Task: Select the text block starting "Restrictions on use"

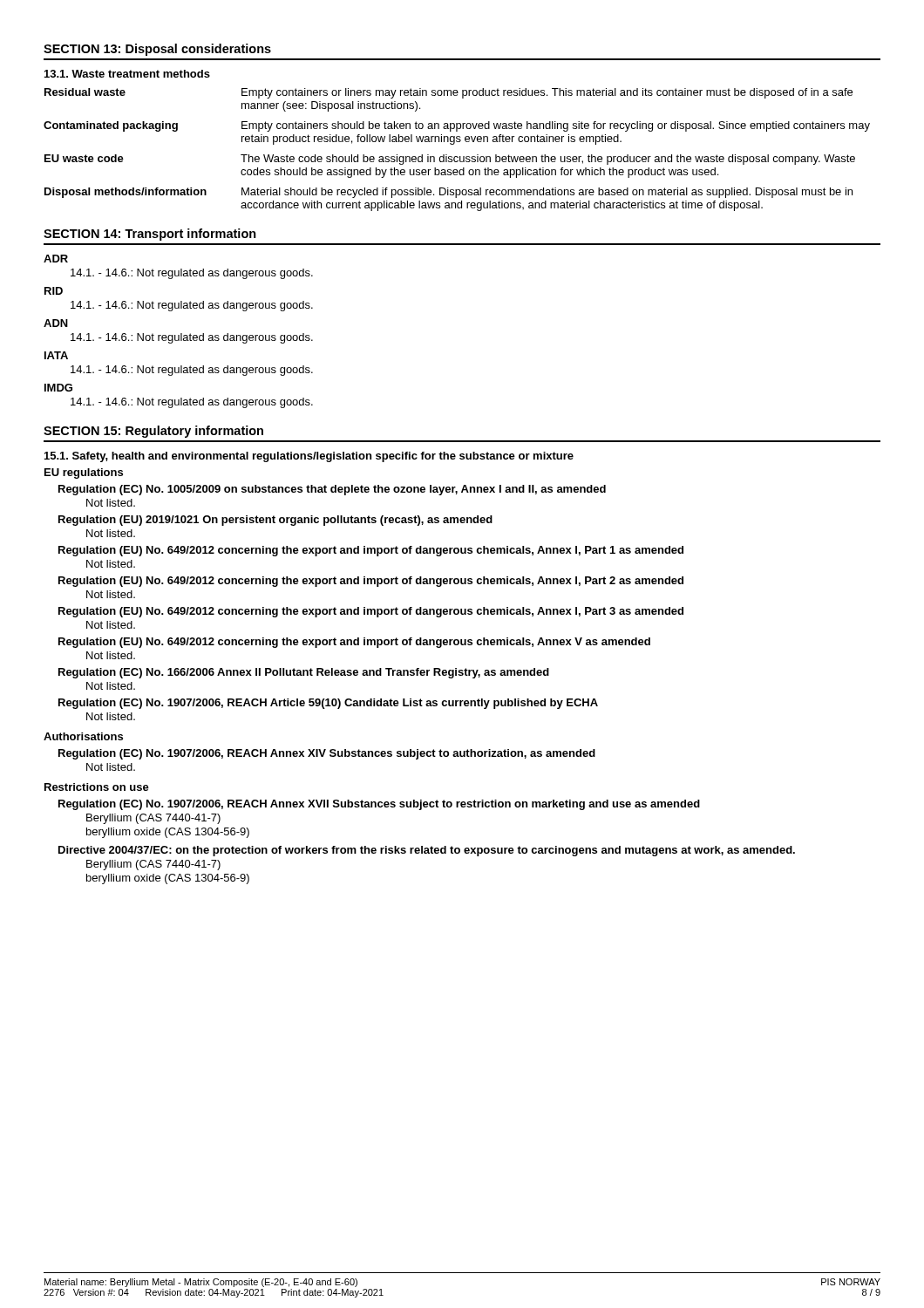Action: (97, 787)
